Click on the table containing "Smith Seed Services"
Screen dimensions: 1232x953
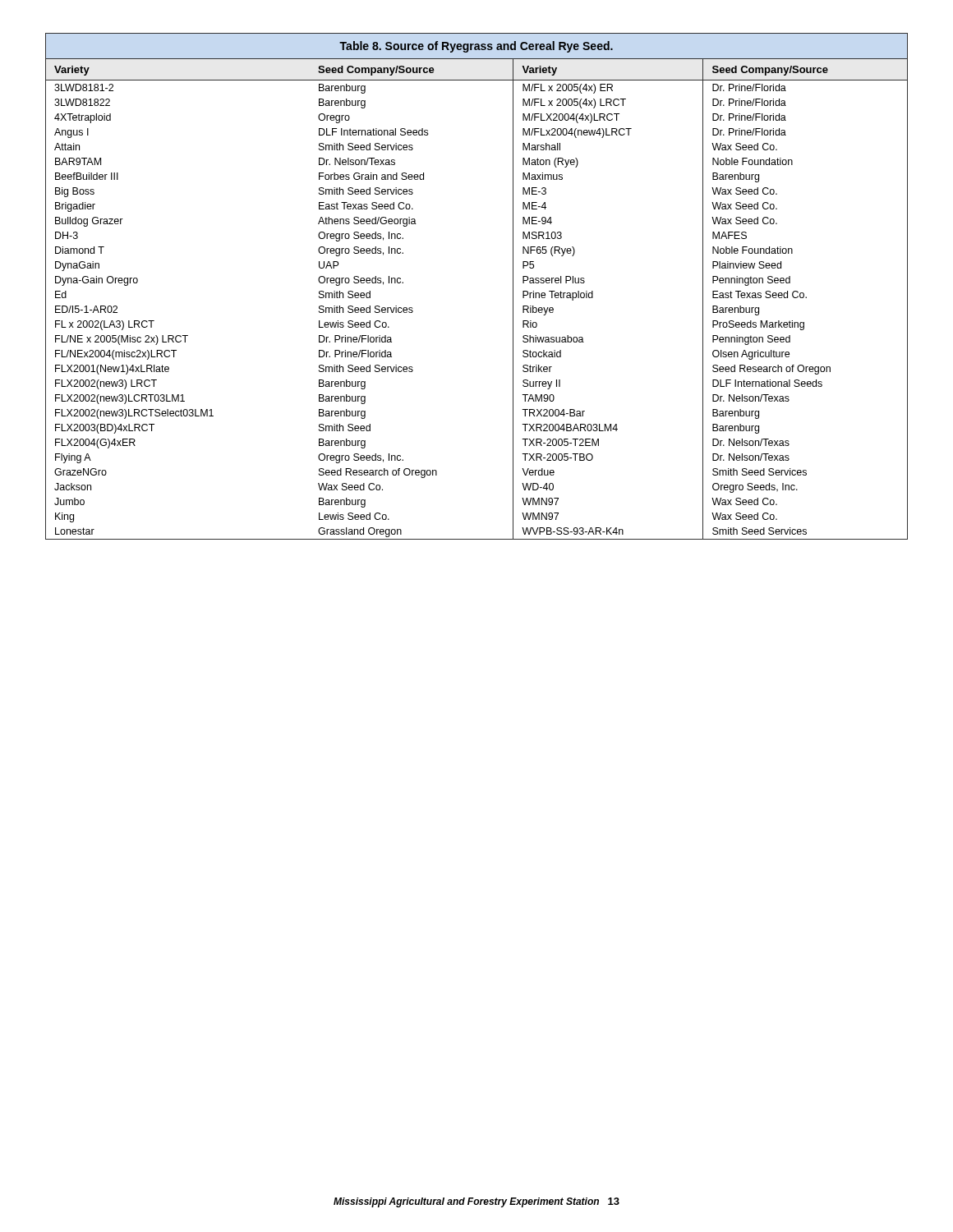(476, 286)
